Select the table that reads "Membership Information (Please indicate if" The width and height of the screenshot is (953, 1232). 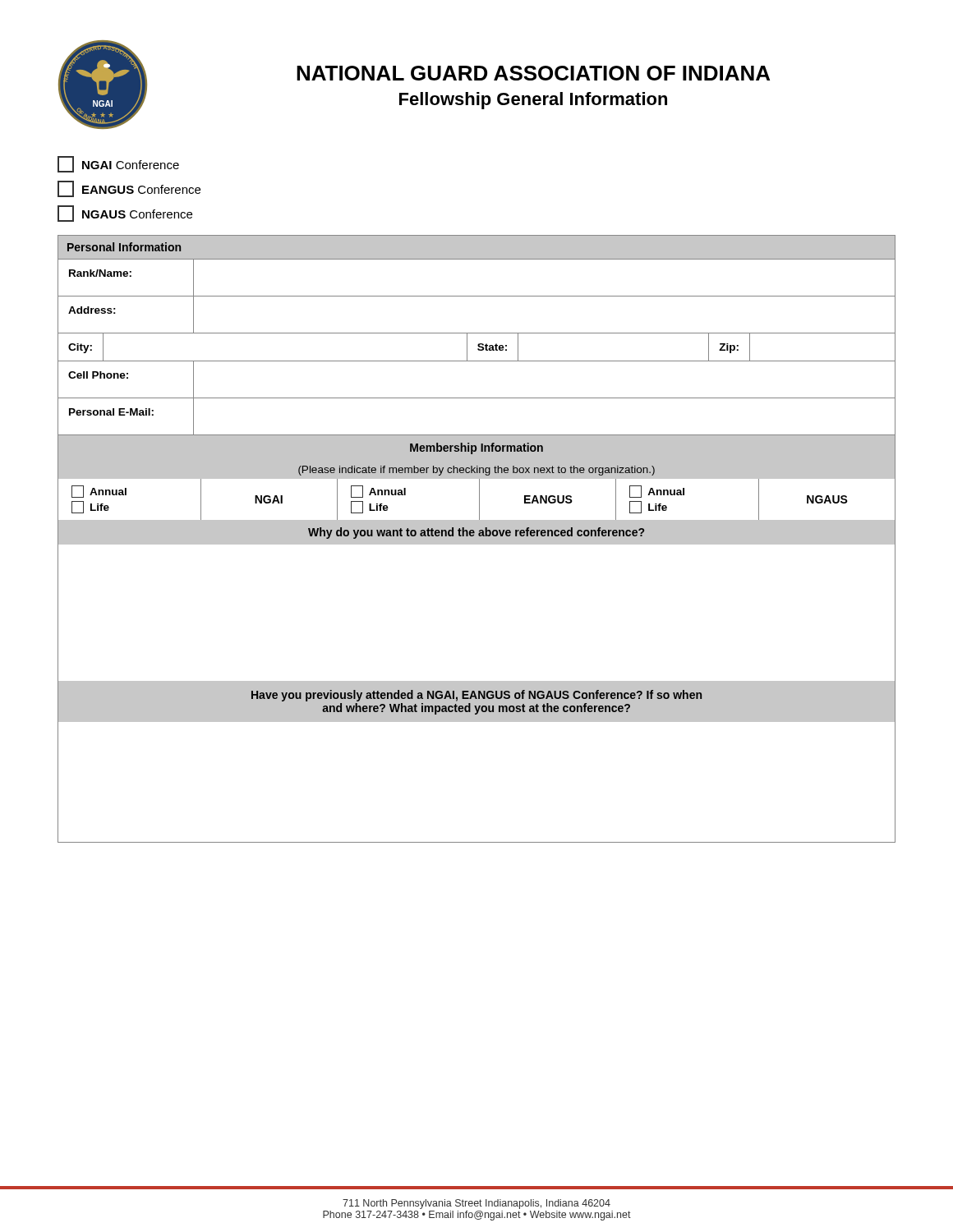point(476,639)
